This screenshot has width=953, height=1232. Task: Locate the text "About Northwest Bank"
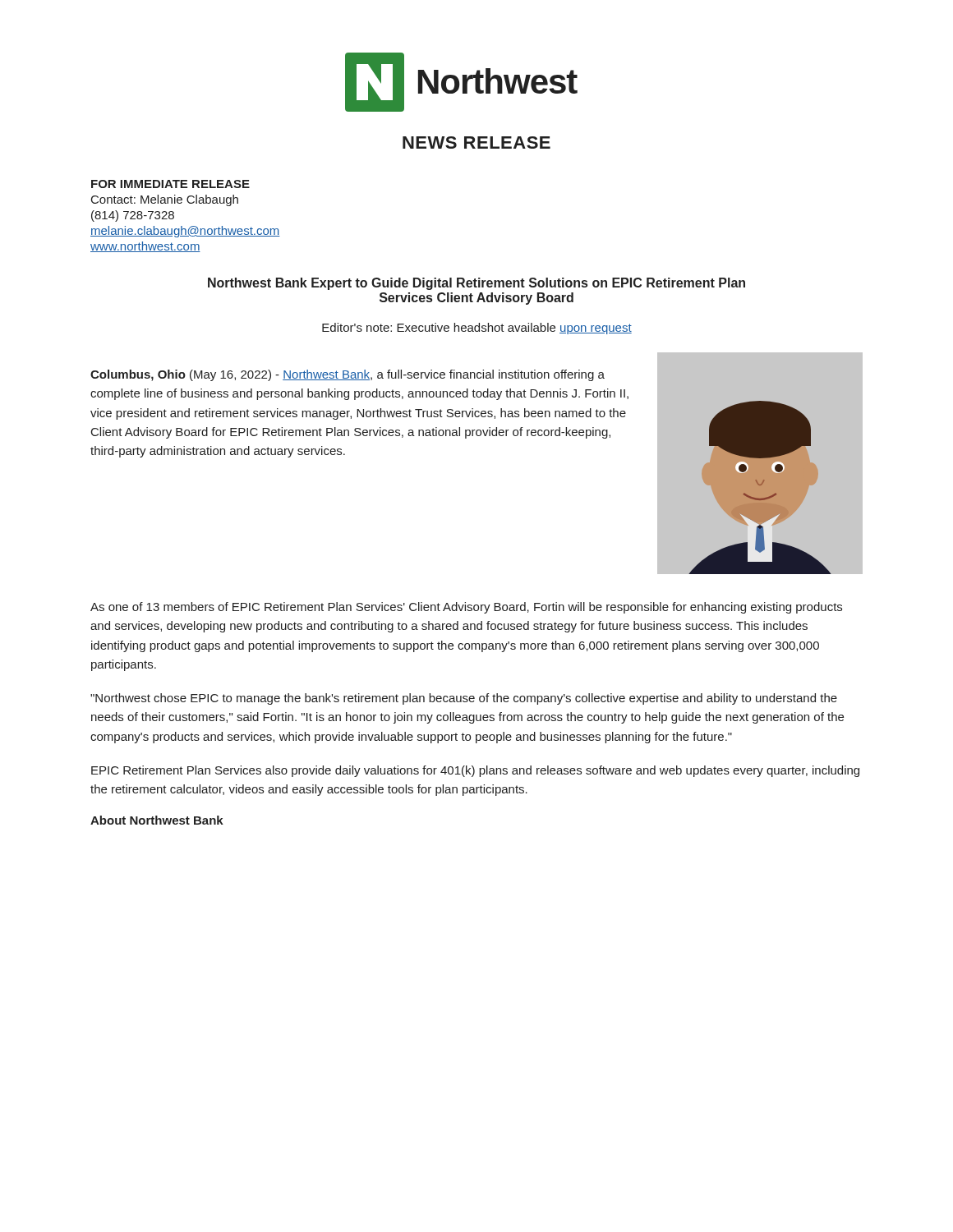point(157,820)
